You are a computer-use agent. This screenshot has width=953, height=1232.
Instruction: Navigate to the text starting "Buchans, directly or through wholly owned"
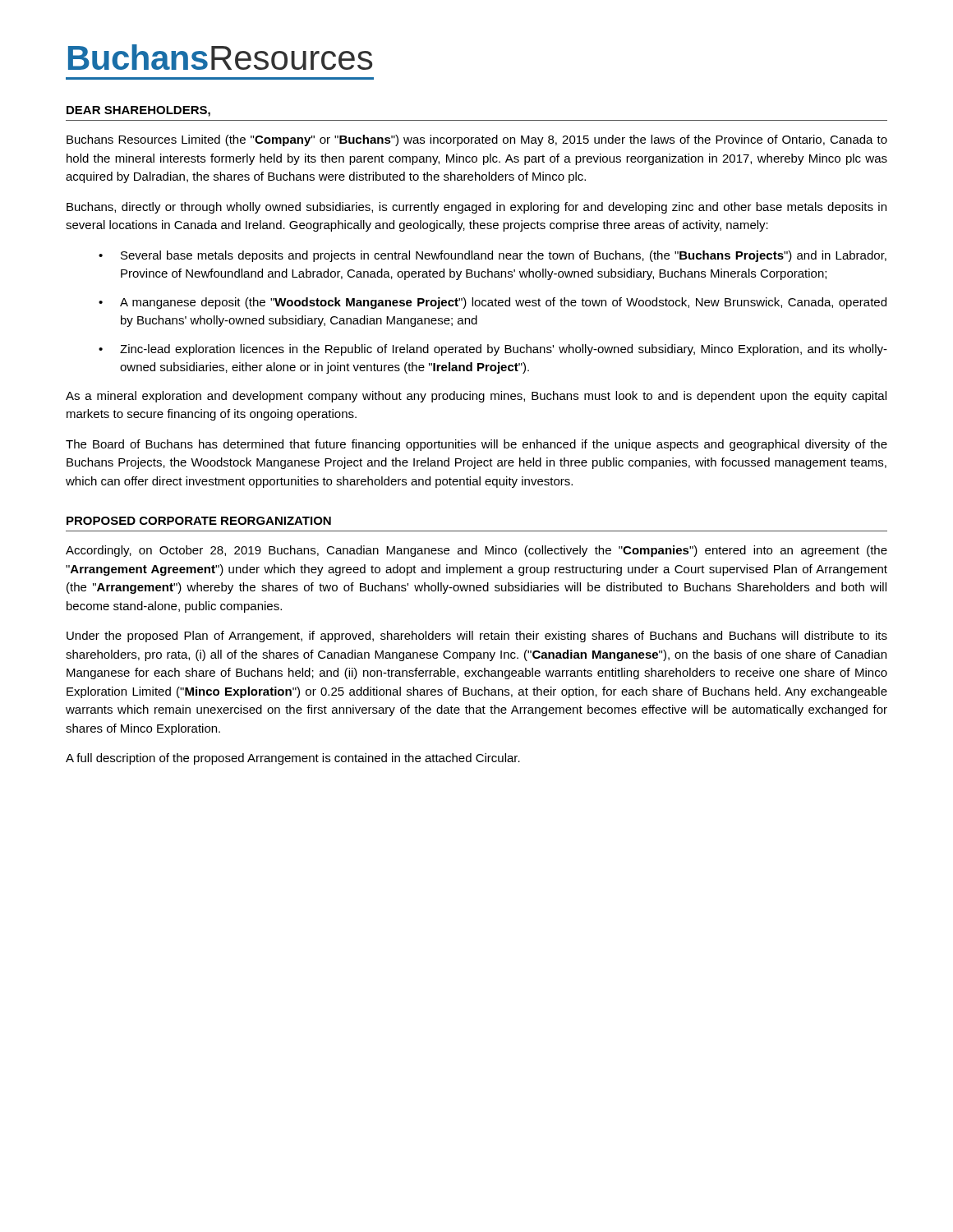pos(476,215)
